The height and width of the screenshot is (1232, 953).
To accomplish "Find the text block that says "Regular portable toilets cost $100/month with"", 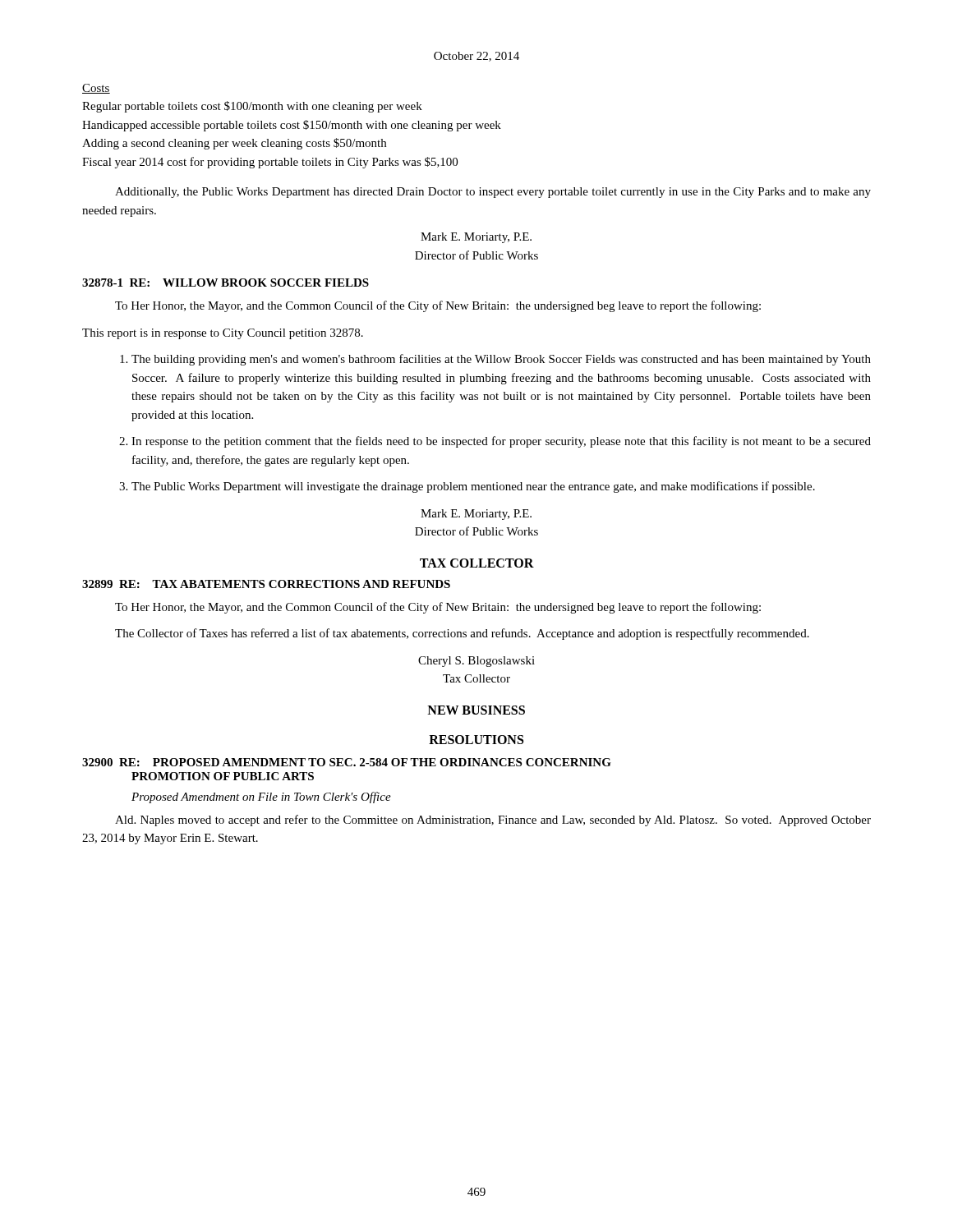I will click(x=292, y=134).
